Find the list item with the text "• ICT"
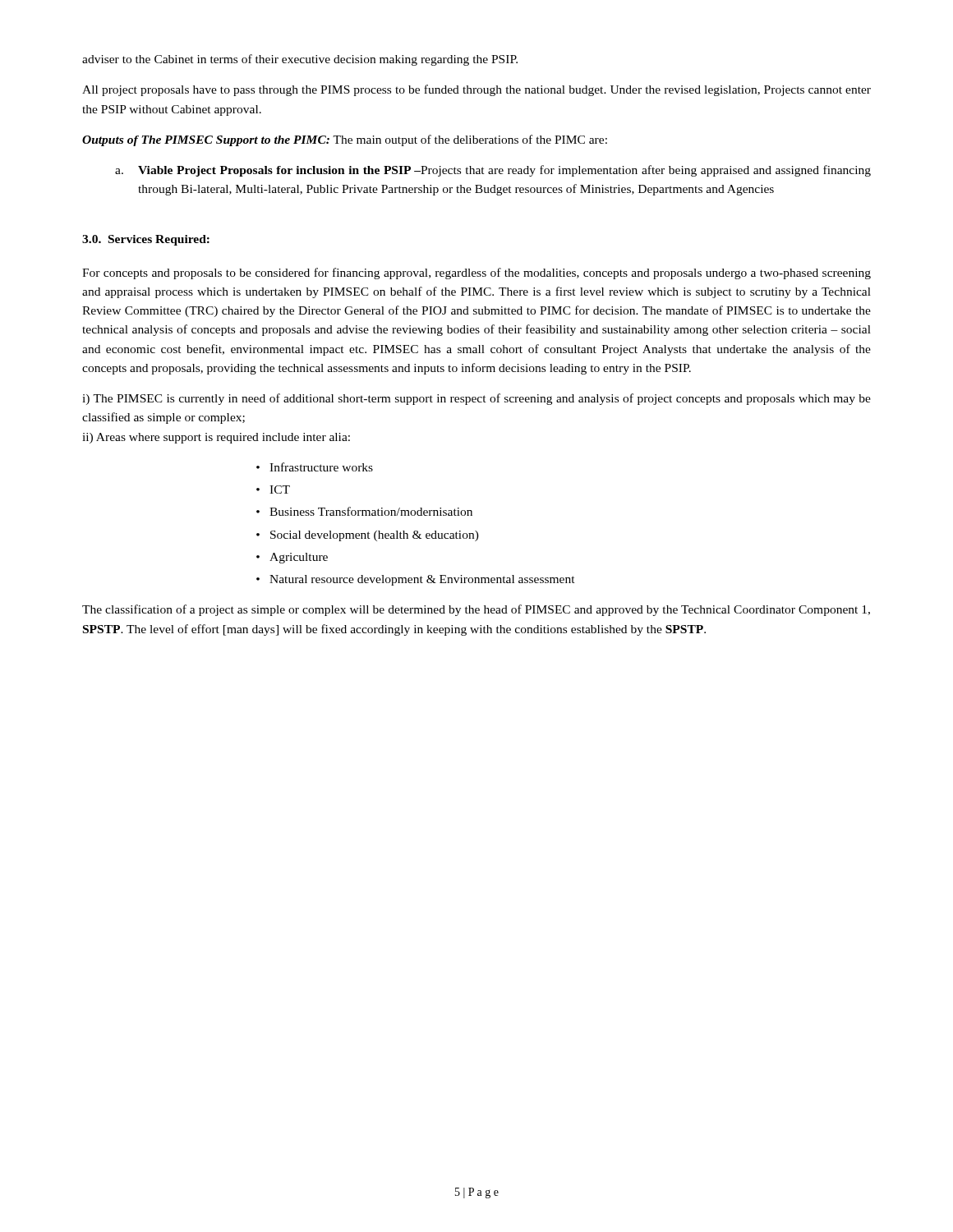Screen dimensions: 1232x953 [273, 490]
